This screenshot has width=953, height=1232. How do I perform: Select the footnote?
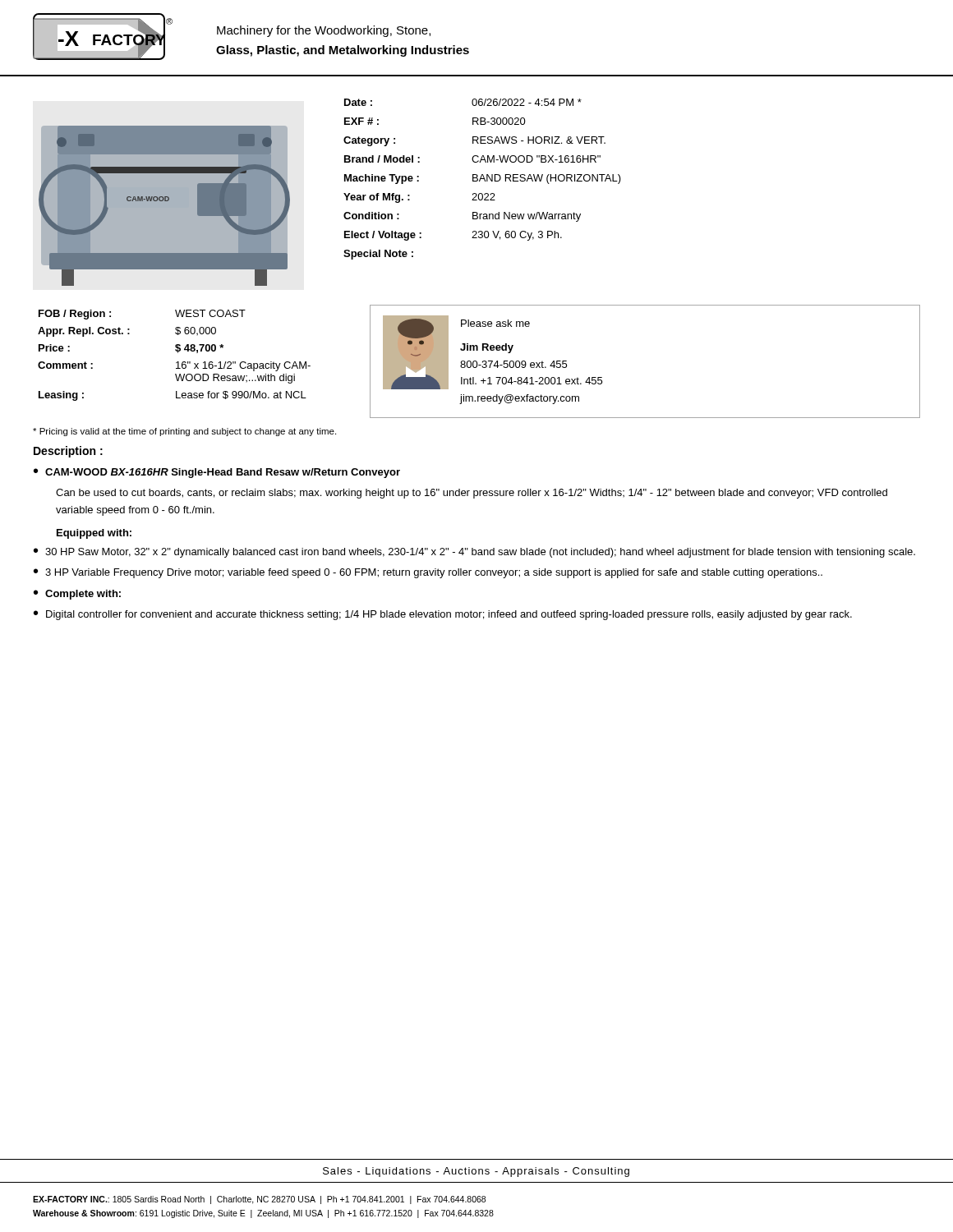(185, 431)
